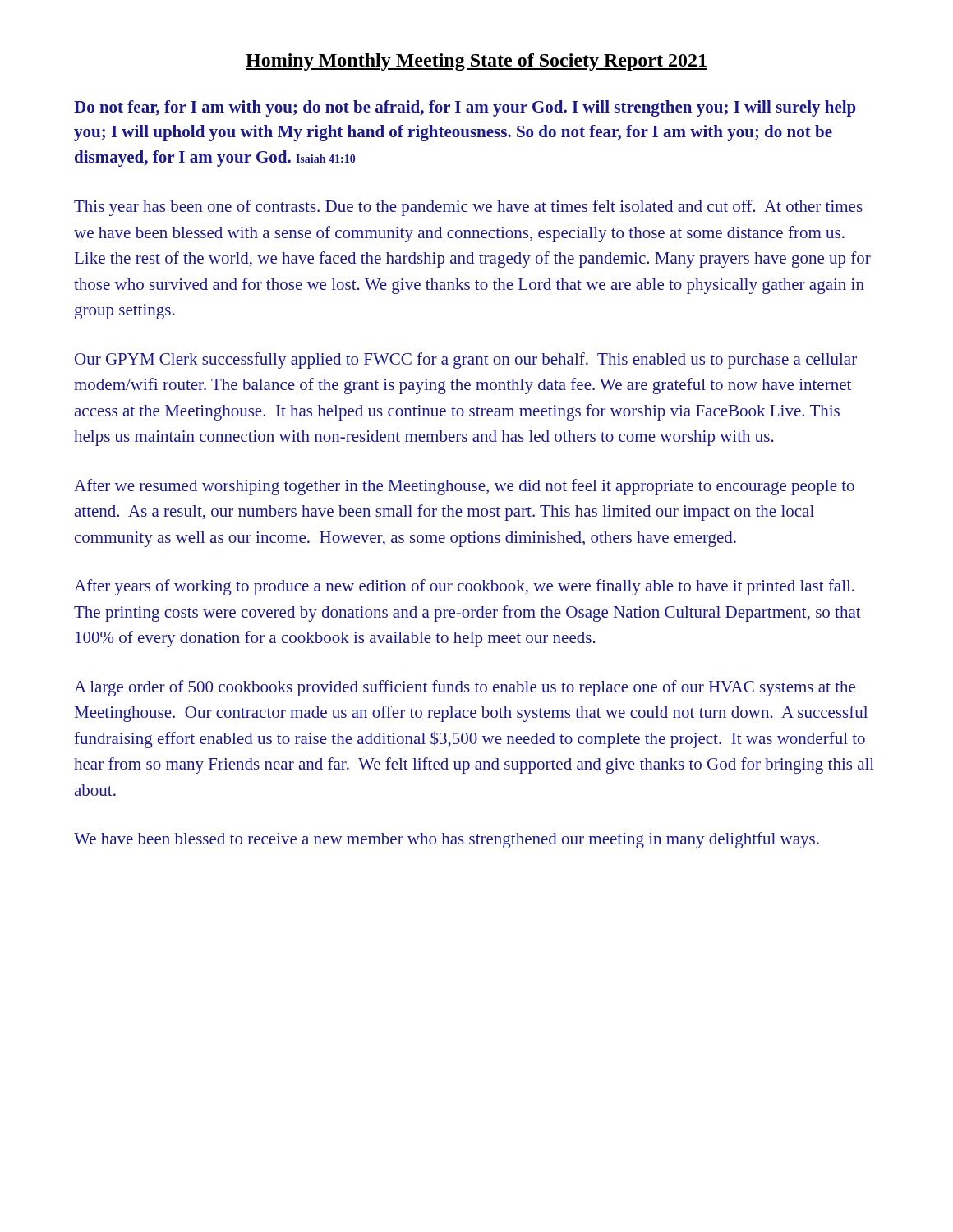Find the block on this page that starts "A large order of"
The image size is (953, 1232).
tap(474, 738)
